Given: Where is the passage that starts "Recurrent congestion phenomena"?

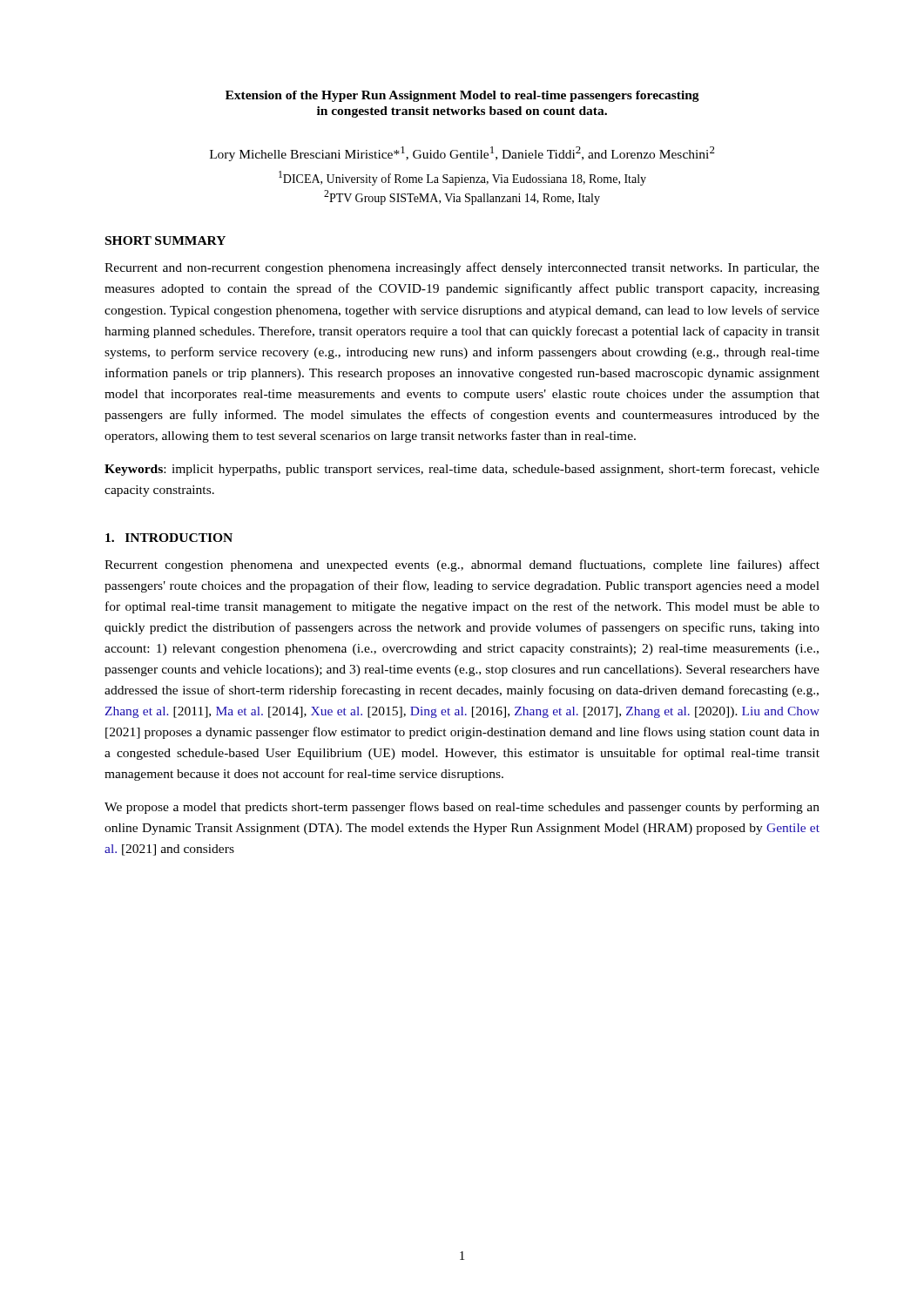Looking at the screenshot, I should click(x=462, y=669).
